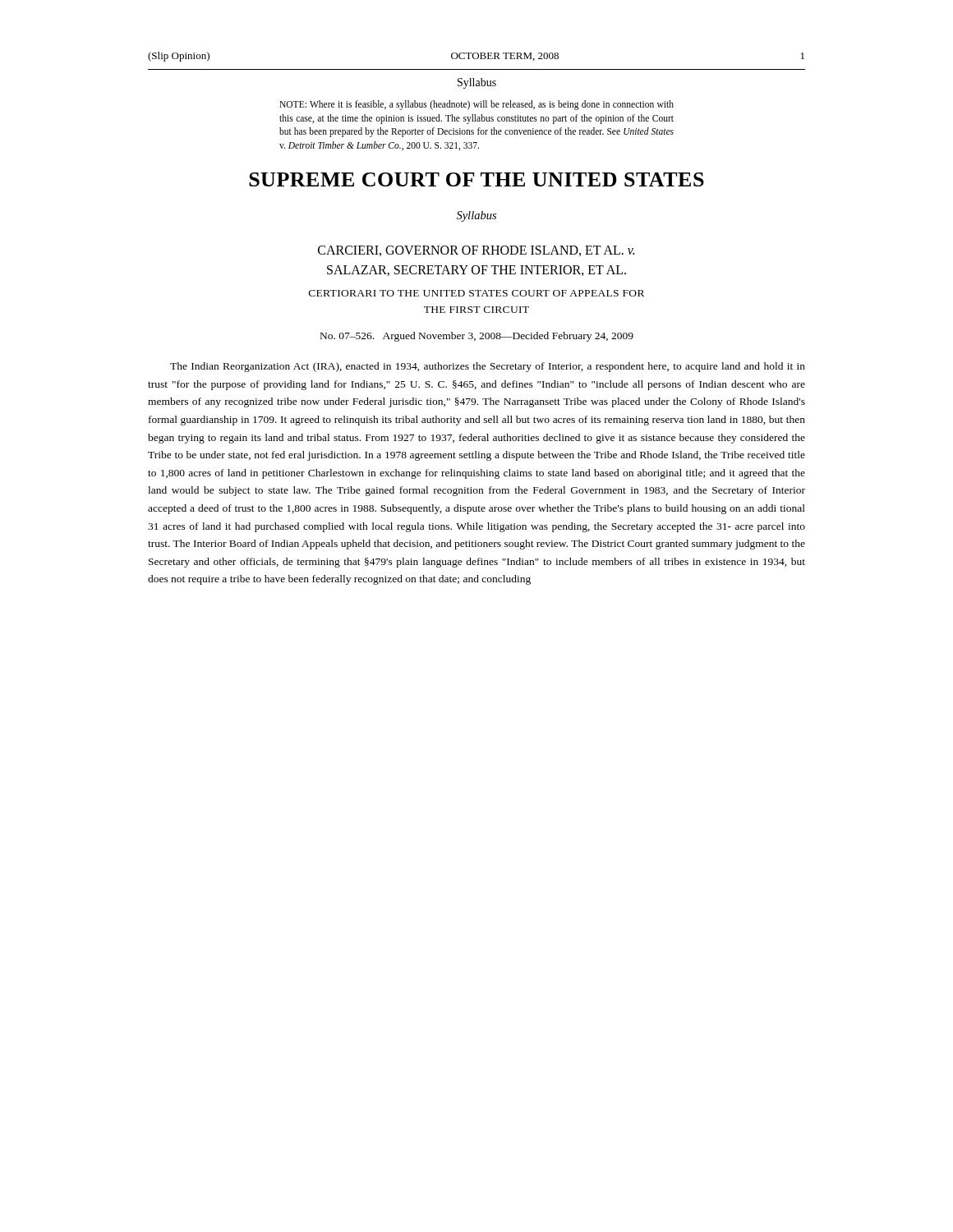This screenshot has width=953, height=1232.
Task: Find the title that says "SUPREME COURT OF THE UNITED STATES"
Action: pyautogui.click(x=476, y=179)
